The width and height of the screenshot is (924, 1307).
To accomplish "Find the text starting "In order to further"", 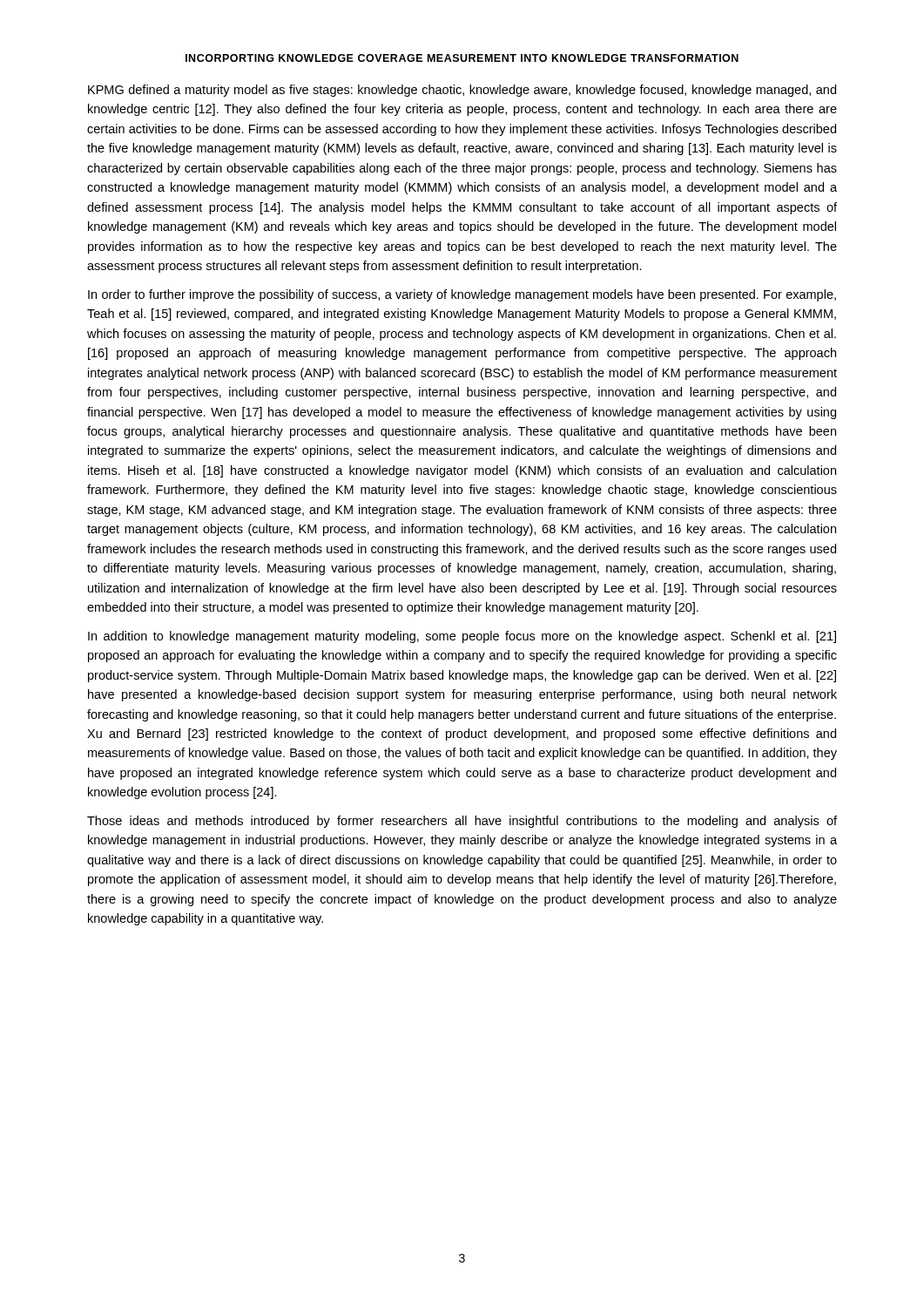I will coord(462,451).
